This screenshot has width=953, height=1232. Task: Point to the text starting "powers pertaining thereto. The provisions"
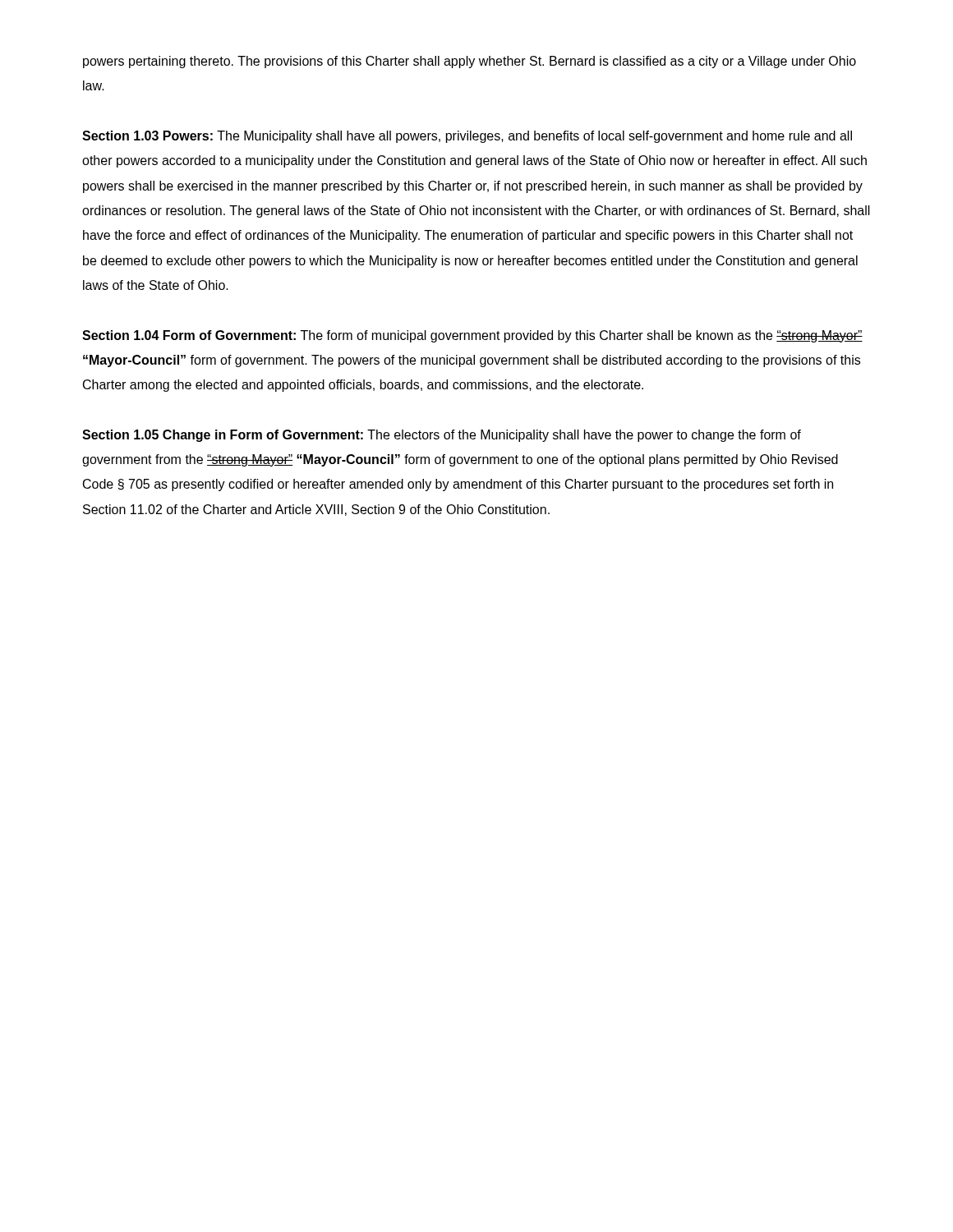tap(469, 74)
